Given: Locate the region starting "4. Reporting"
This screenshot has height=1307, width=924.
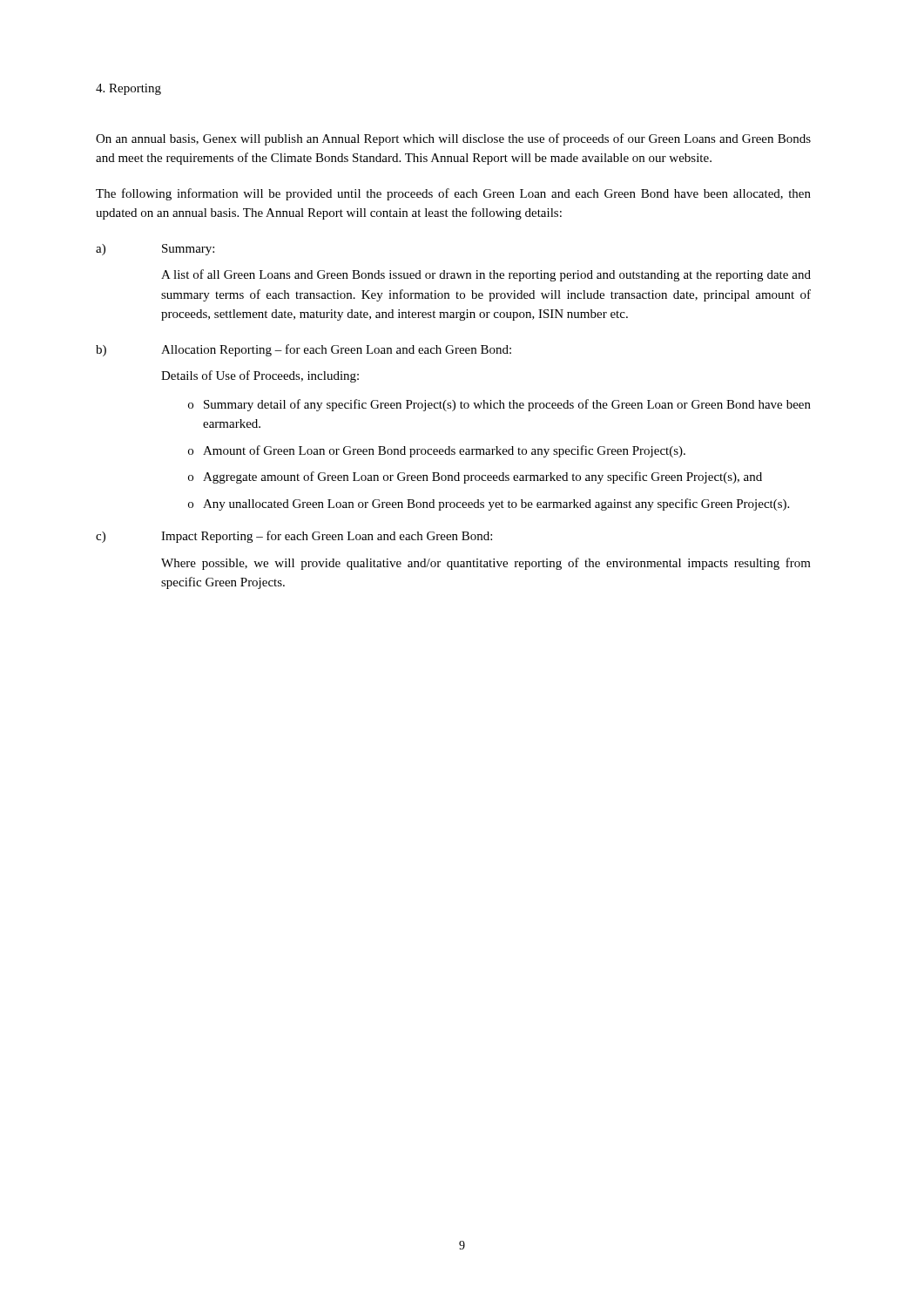Looking at the screenshot, I should (x=128, y=88).
